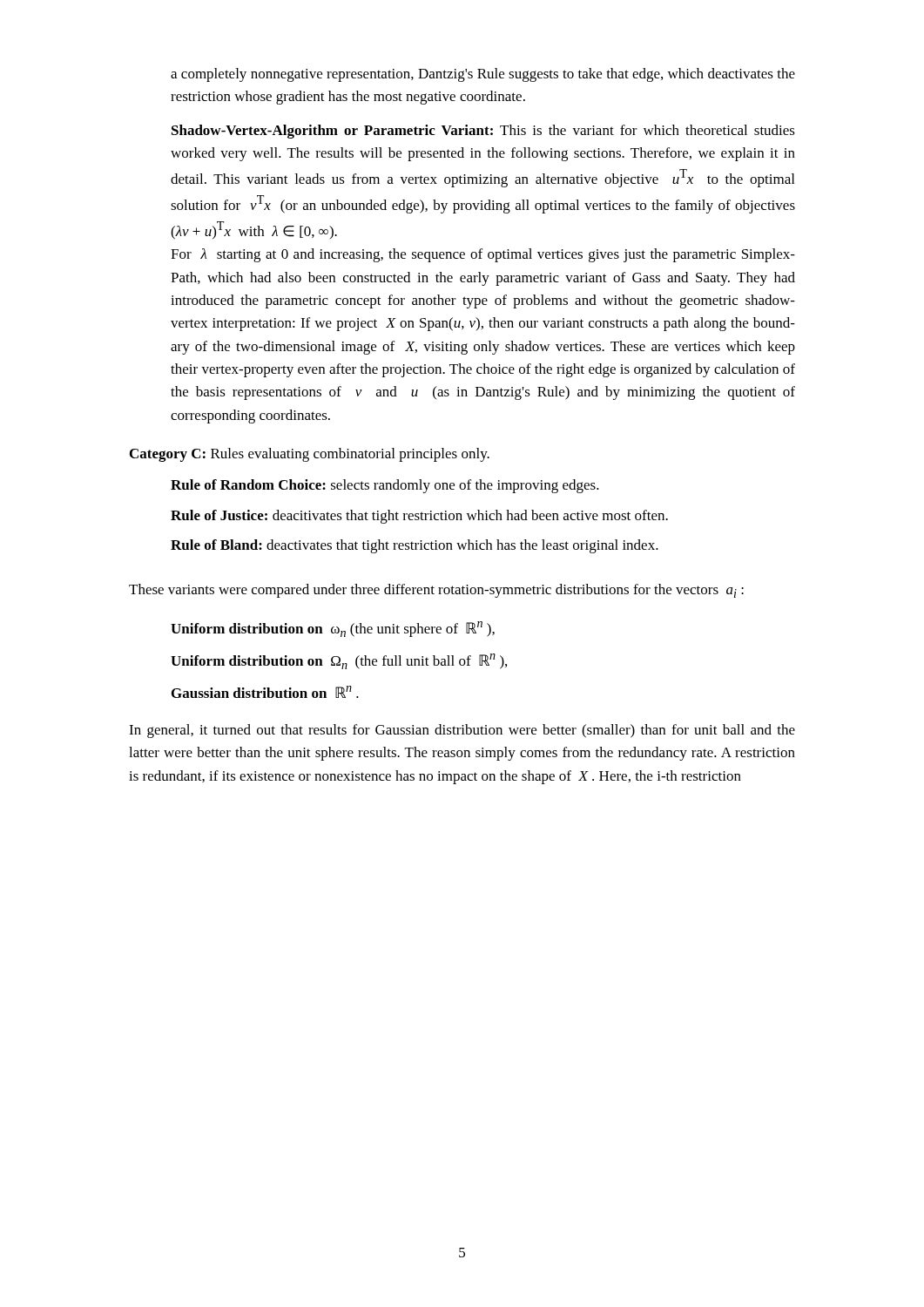
Task: Locate the element starting "In general, it turned out that results for"
Action: [462, 753]
